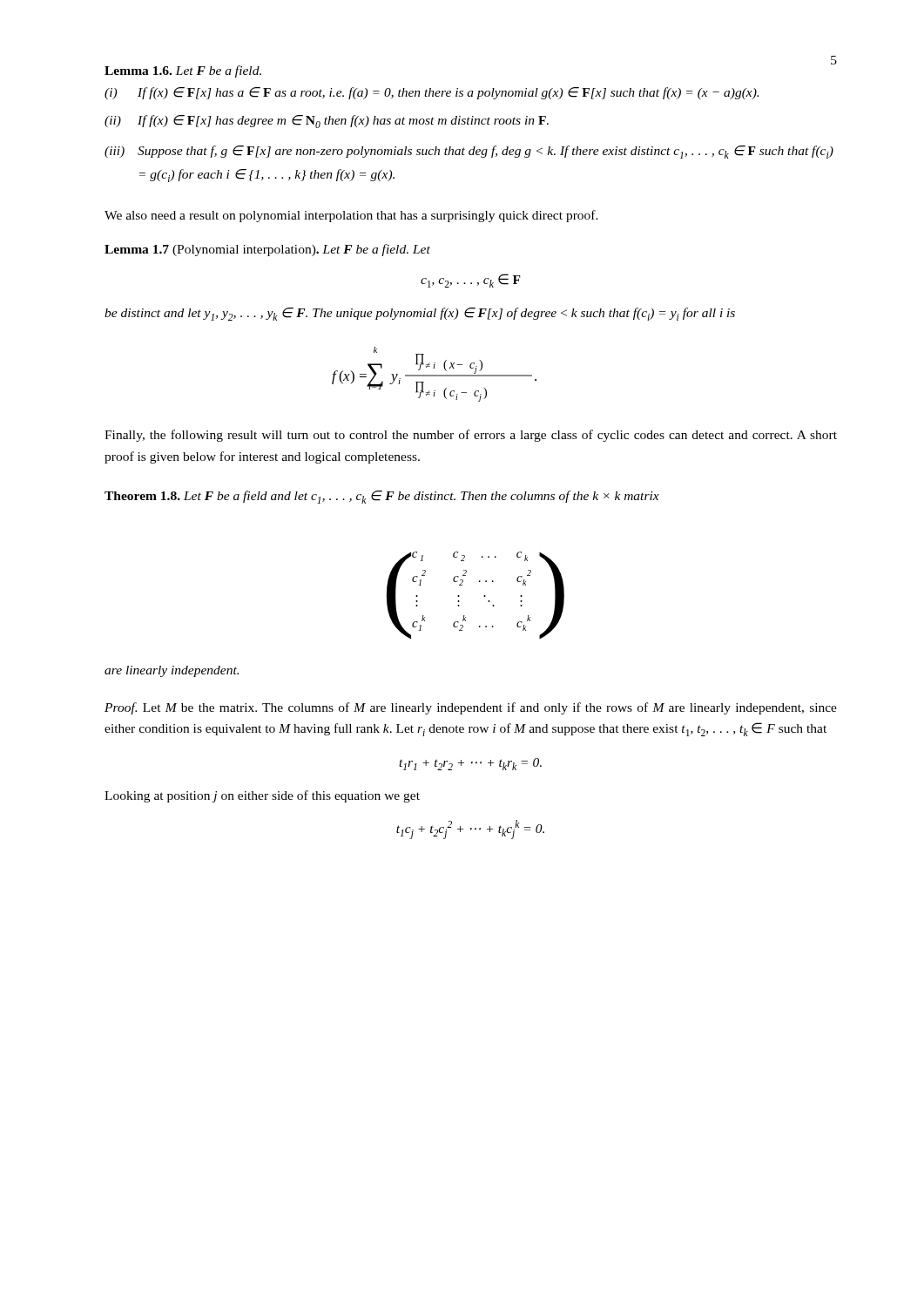Click on the element starting "(ii) If f(x) ∈ F[x] has"

[x=471, y=122]
